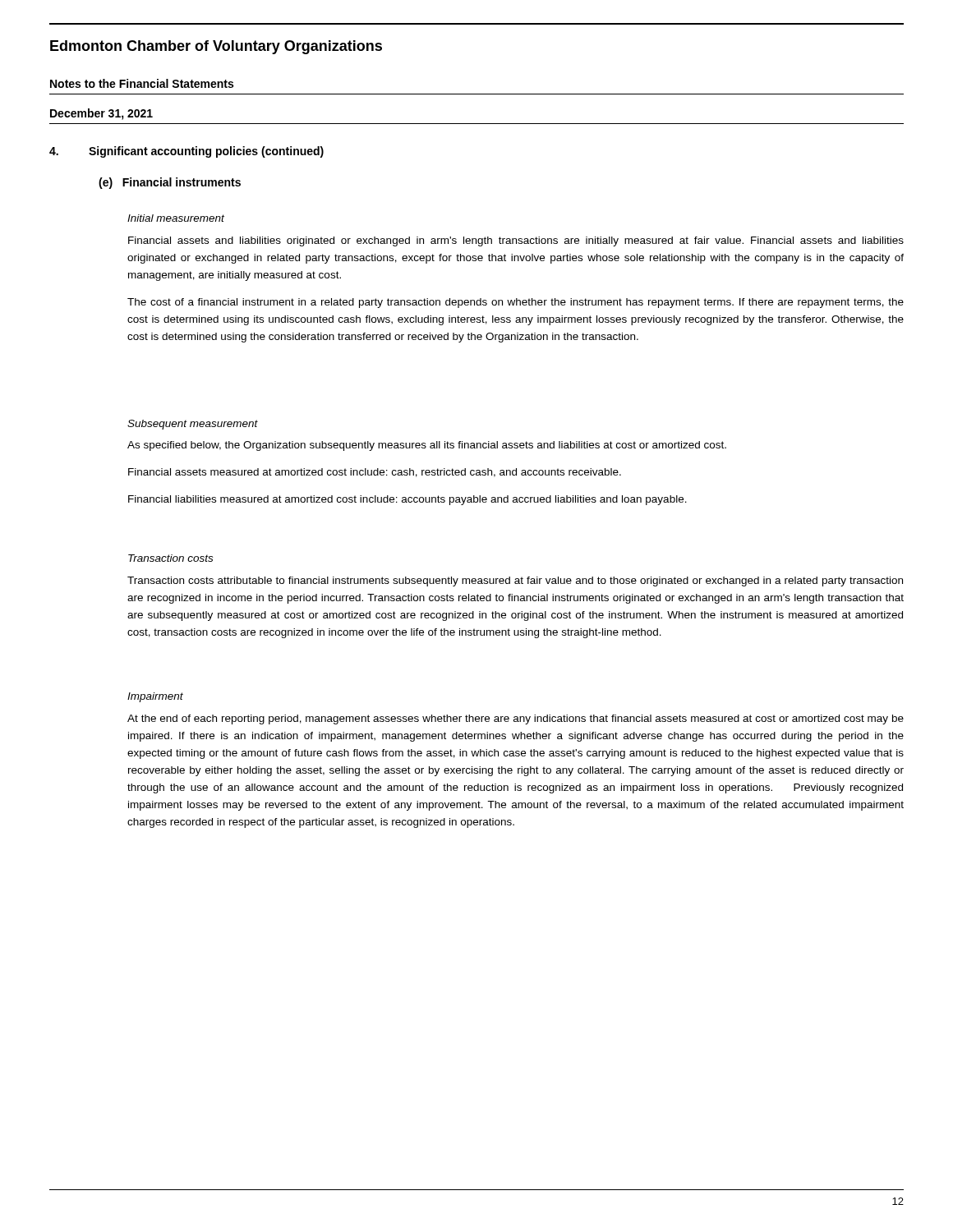Locate the block of text that opens with "Financial assets and liabilities originated or exchanged in"

(x=516, y=289)
